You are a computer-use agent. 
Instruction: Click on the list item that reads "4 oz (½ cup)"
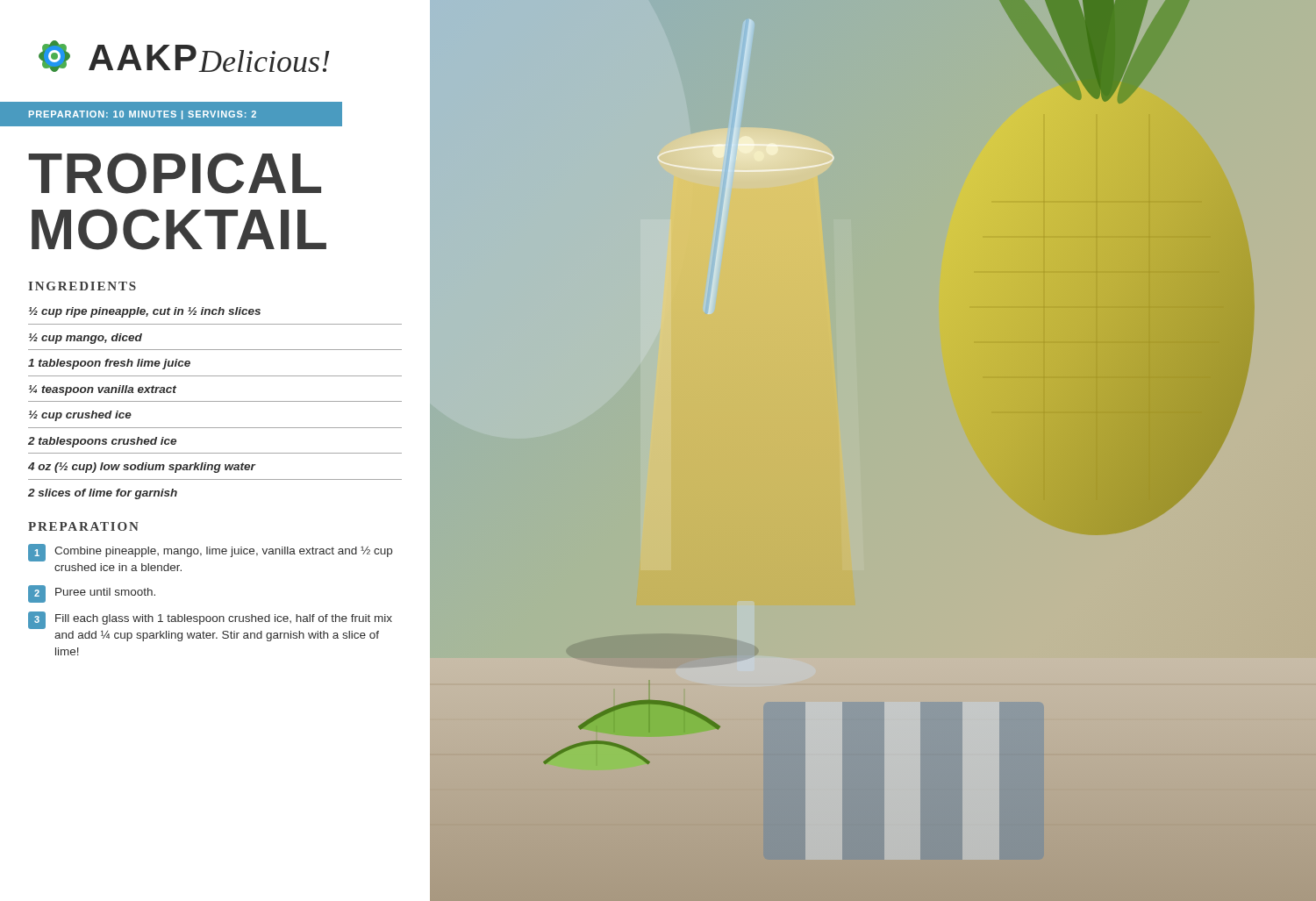point(142,467)
